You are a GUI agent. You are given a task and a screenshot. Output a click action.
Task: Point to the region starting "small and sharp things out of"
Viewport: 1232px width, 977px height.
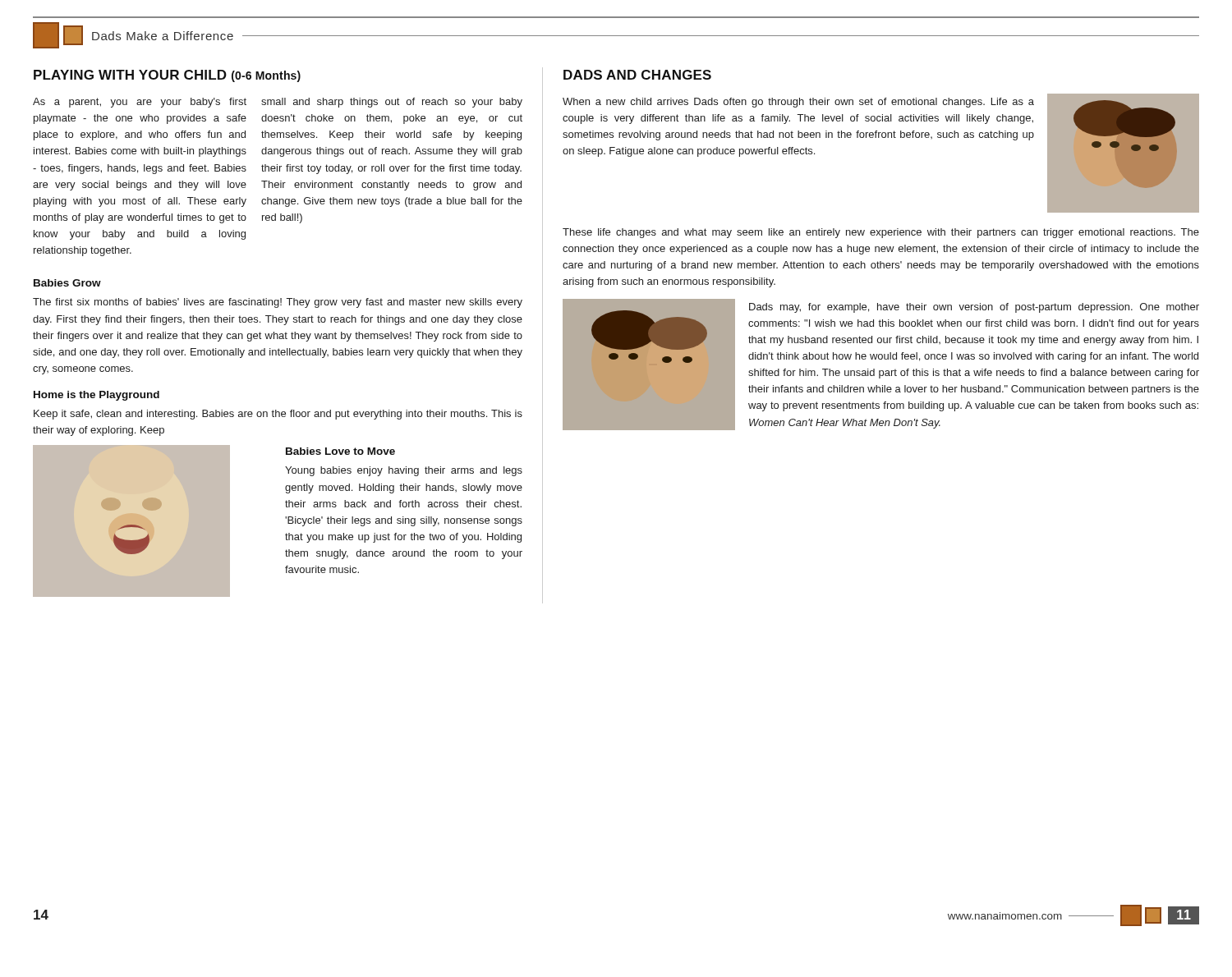coord(392,159)
